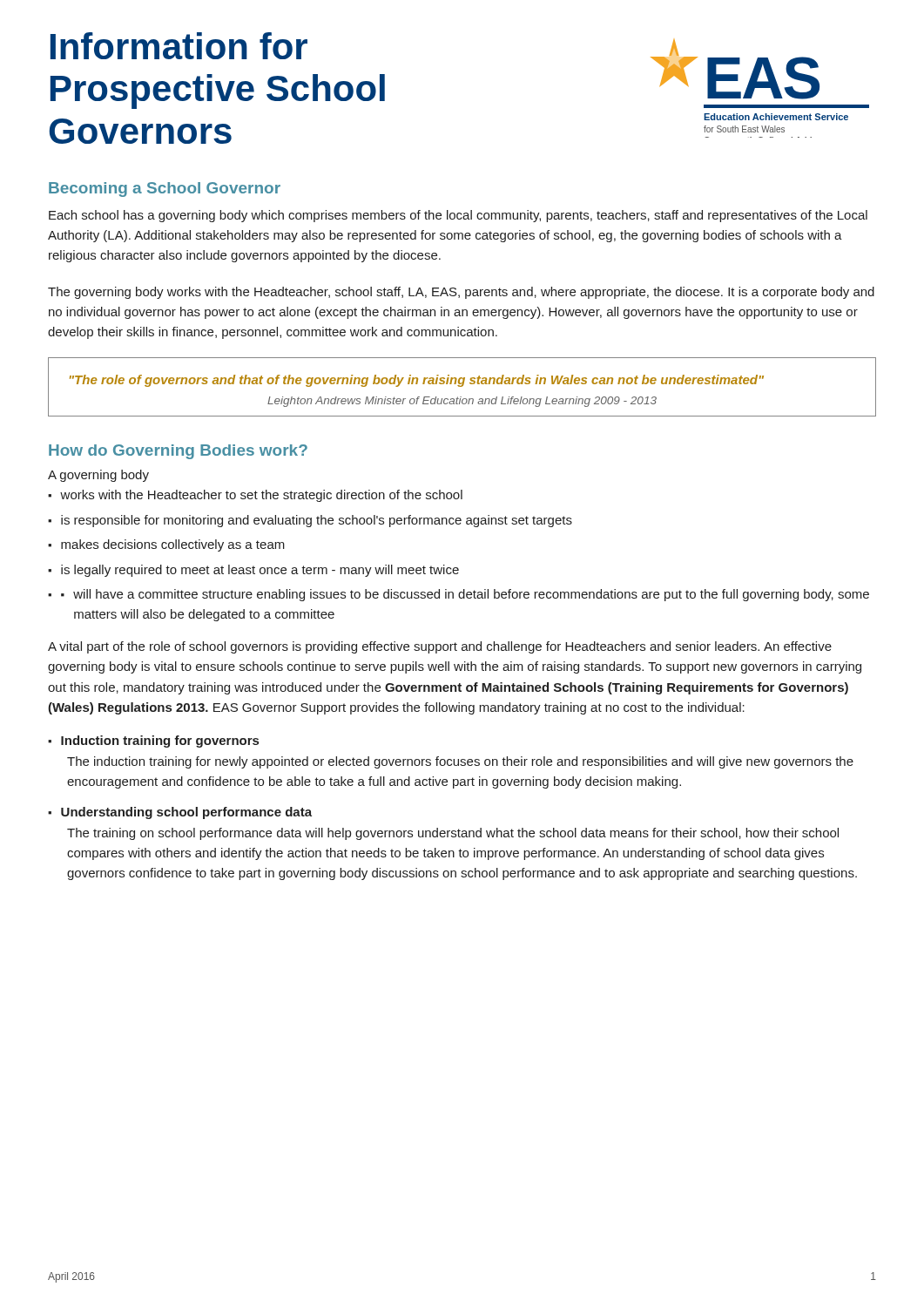Find "Information forProspective SchoolGovernors" on this page
Image resolution: width=924 pixels, height=1307 pixels.
[x=218, y=89]
